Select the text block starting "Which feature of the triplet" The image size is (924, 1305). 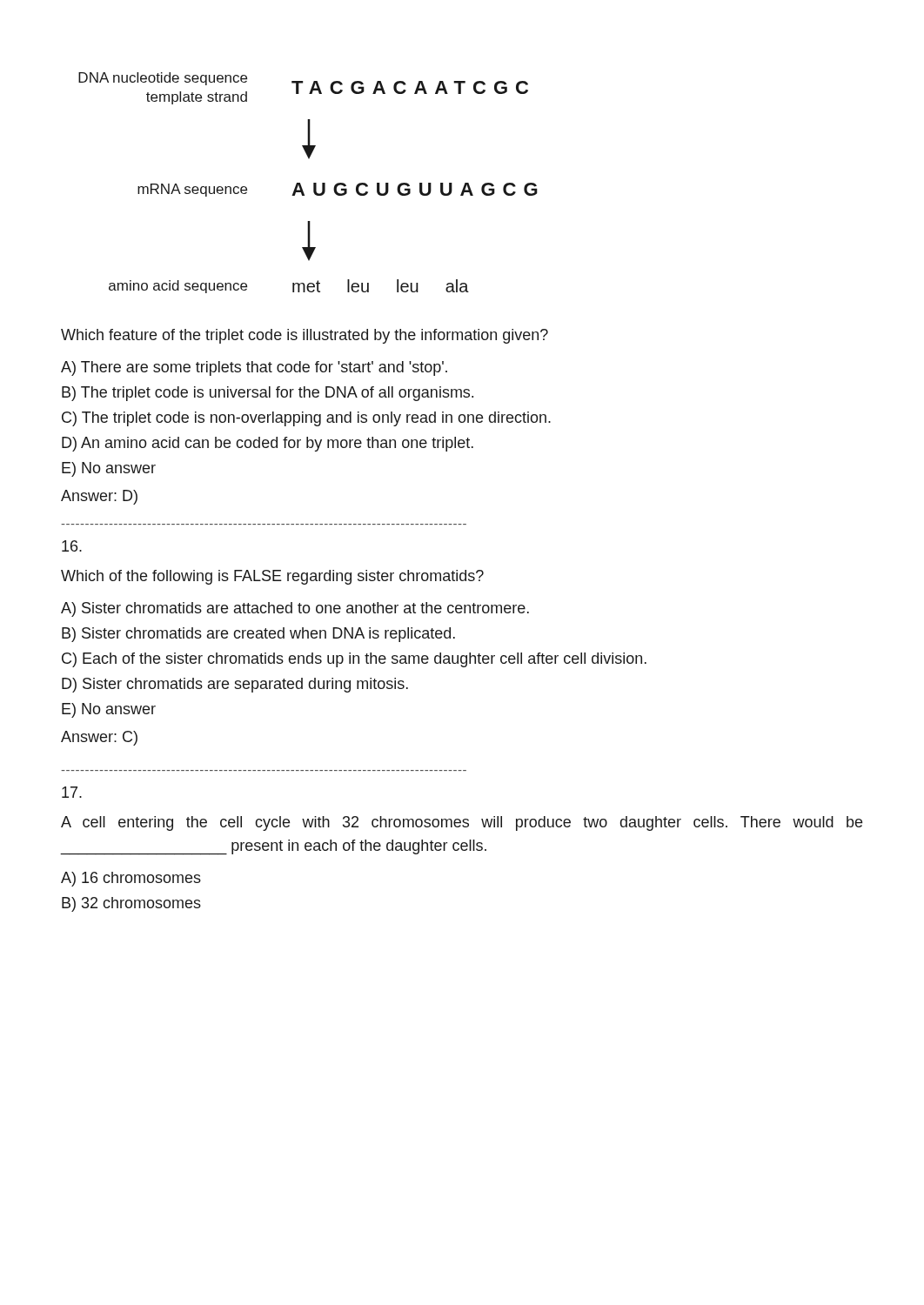click(x=305, y=335)
